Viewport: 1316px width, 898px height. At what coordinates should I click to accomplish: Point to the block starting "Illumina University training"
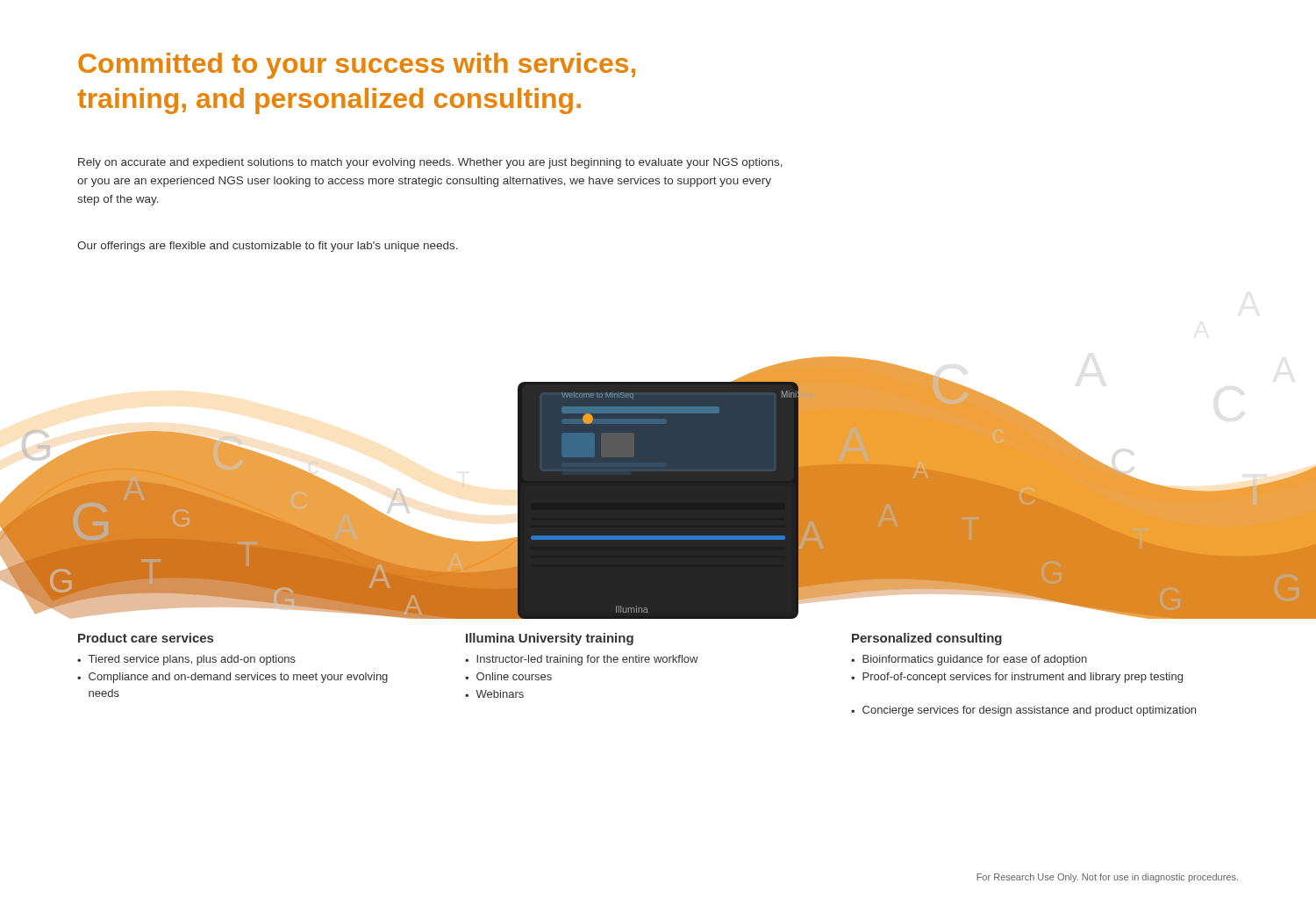(x=549, y=638)
